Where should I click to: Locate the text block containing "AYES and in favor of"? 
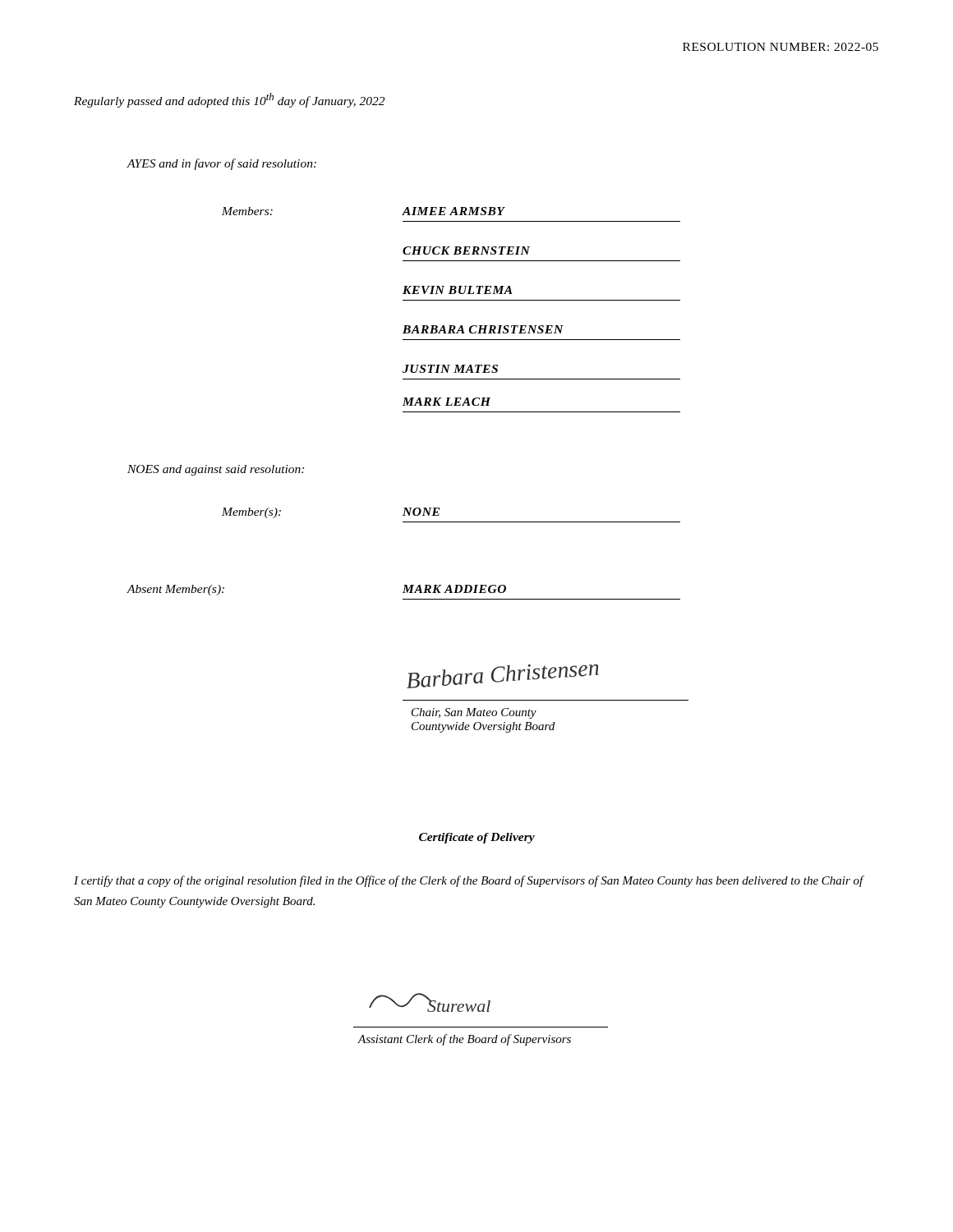222,163
